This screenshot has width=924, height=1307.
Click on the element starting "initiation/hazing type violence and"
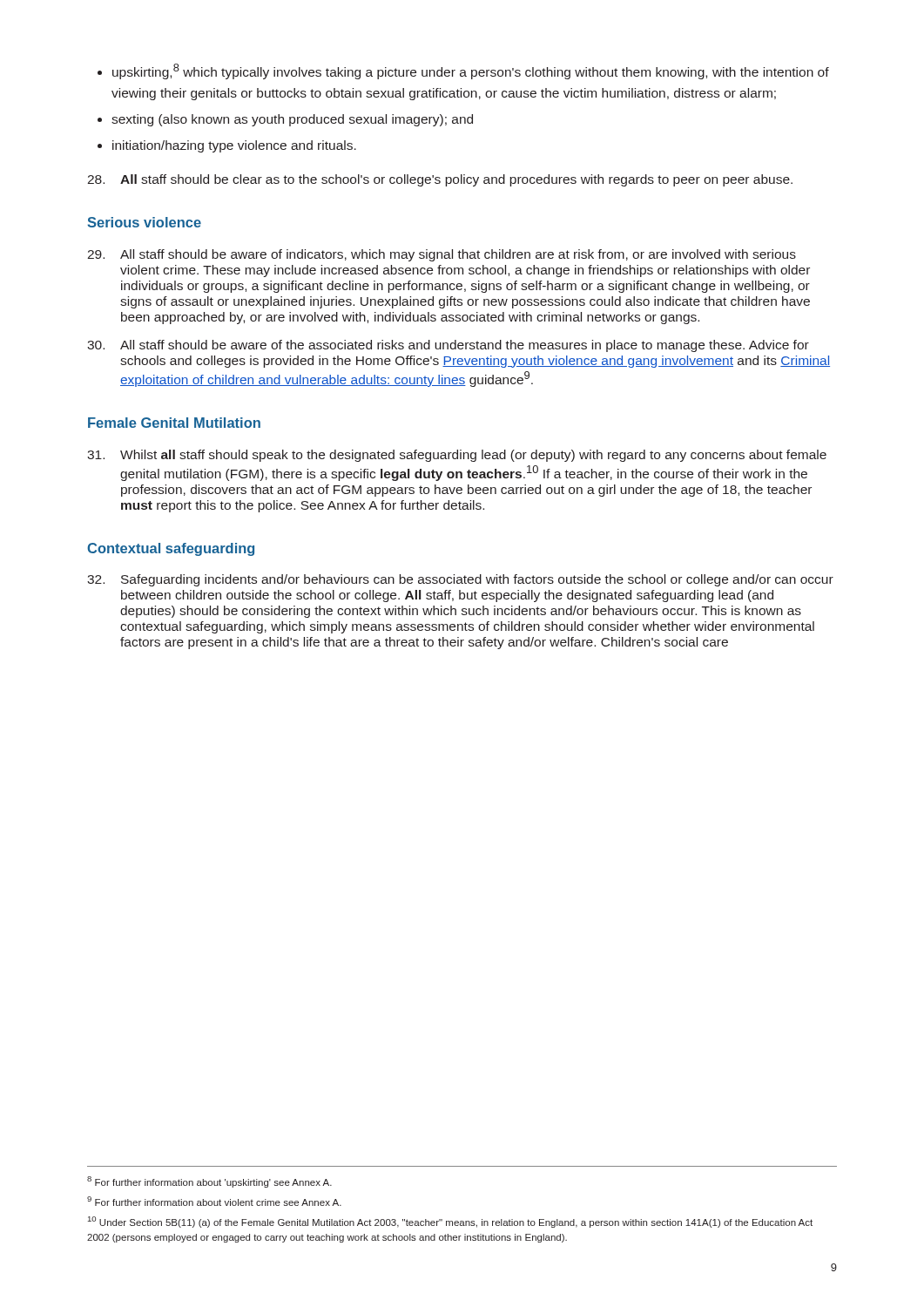[x=227, y=146]
